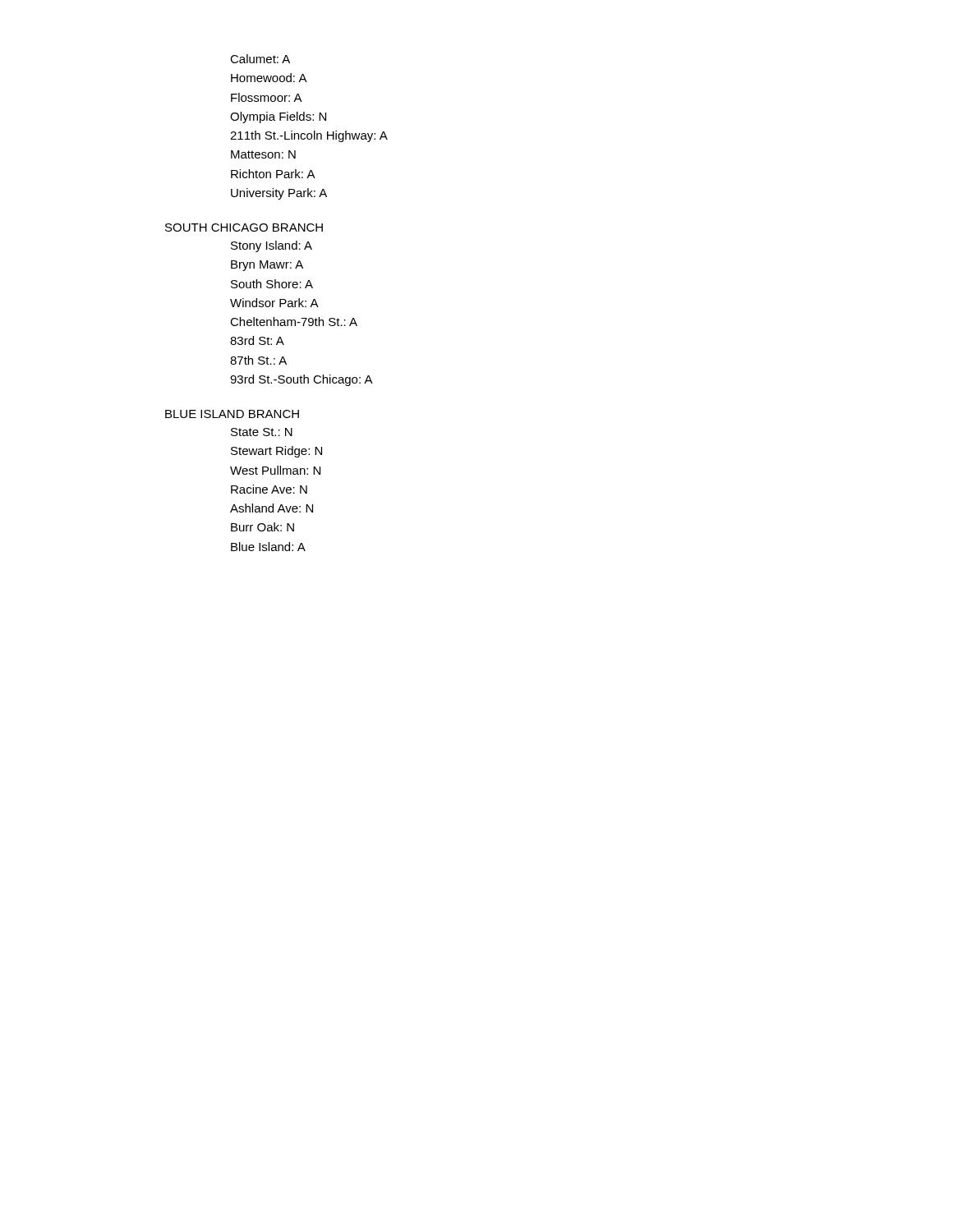Locate the list item with the text "Stony Island: A"
This screenshot has height=1232, width=953.
pyautogui.click(x=309, y=245)
